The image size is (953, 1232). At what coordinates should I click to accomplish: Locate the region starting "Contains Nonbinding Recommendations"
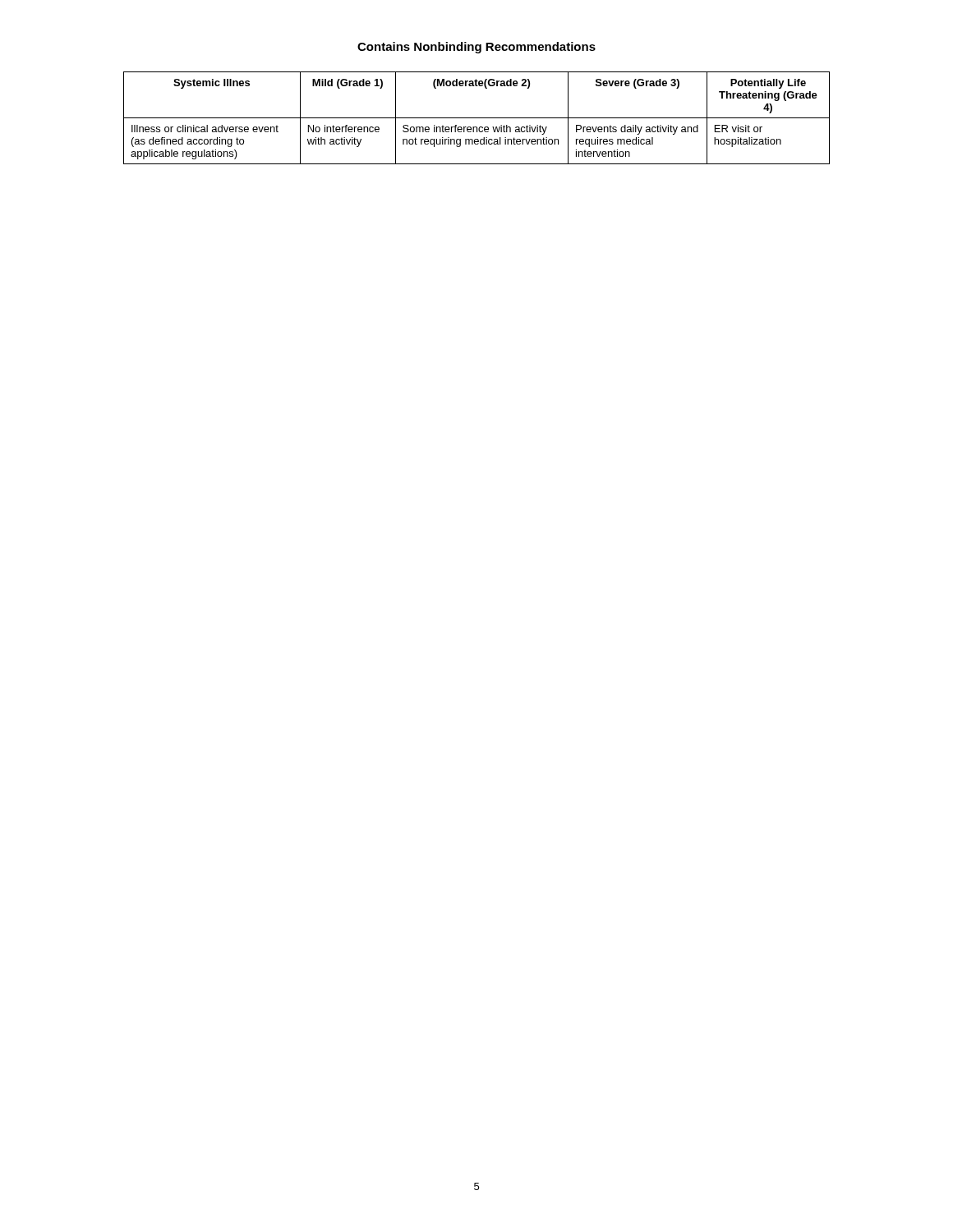476,46
